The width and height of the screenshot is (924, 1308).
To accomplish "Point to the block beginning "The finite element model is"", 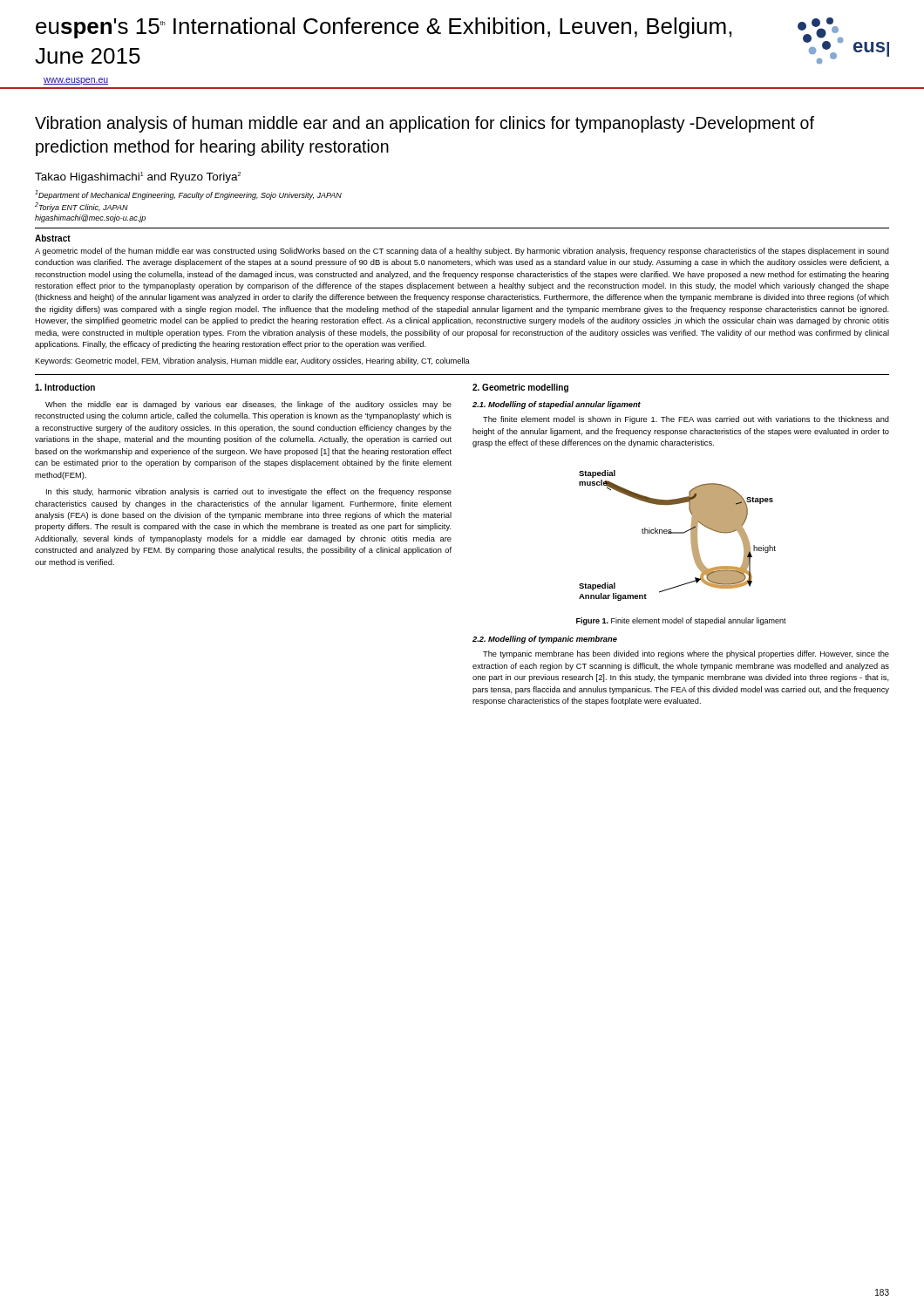I will click(x=681, y=432).
